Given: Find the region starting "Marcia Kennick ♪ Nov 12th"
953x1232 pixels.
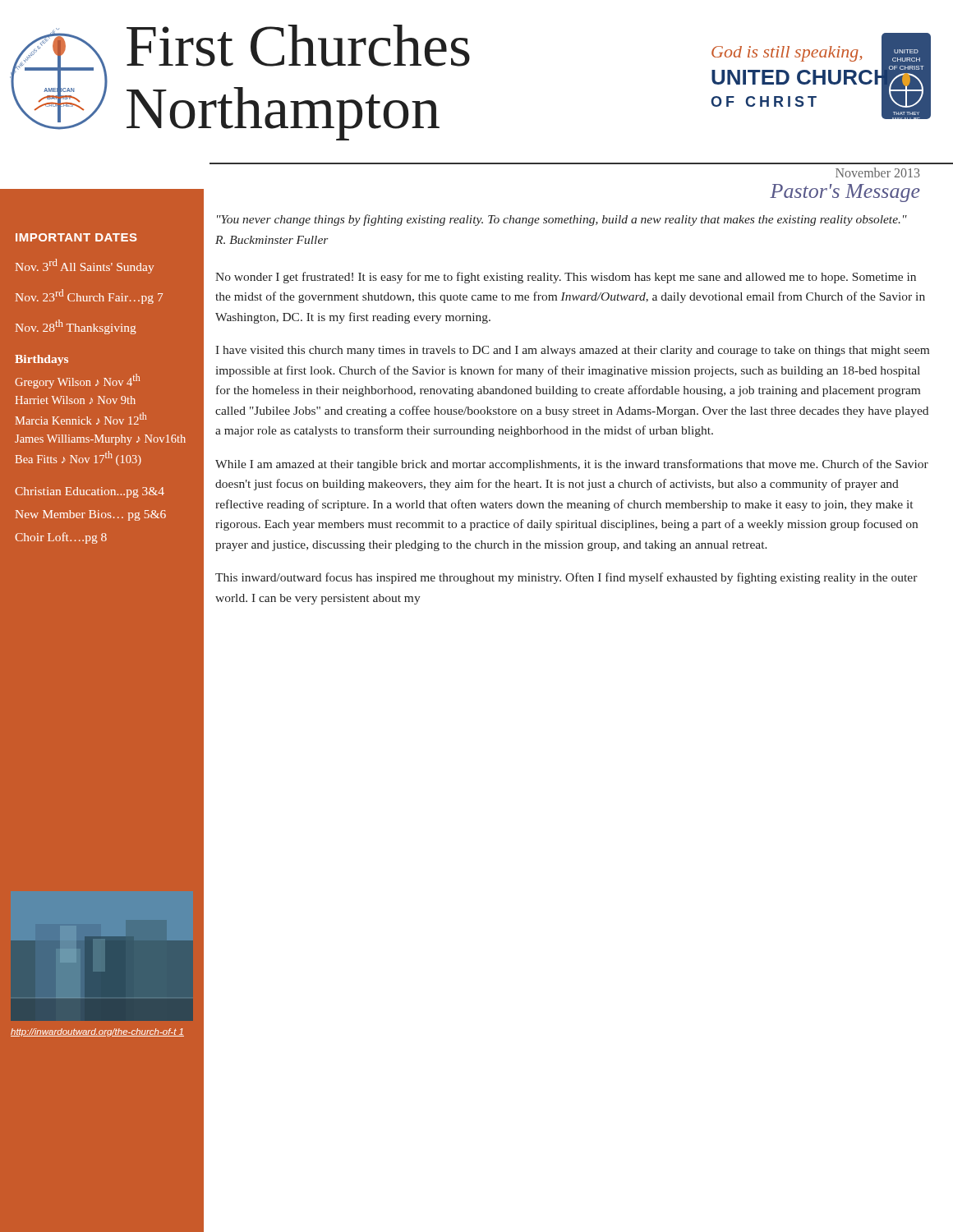Looking at the screenshot, I should [81, 419].
